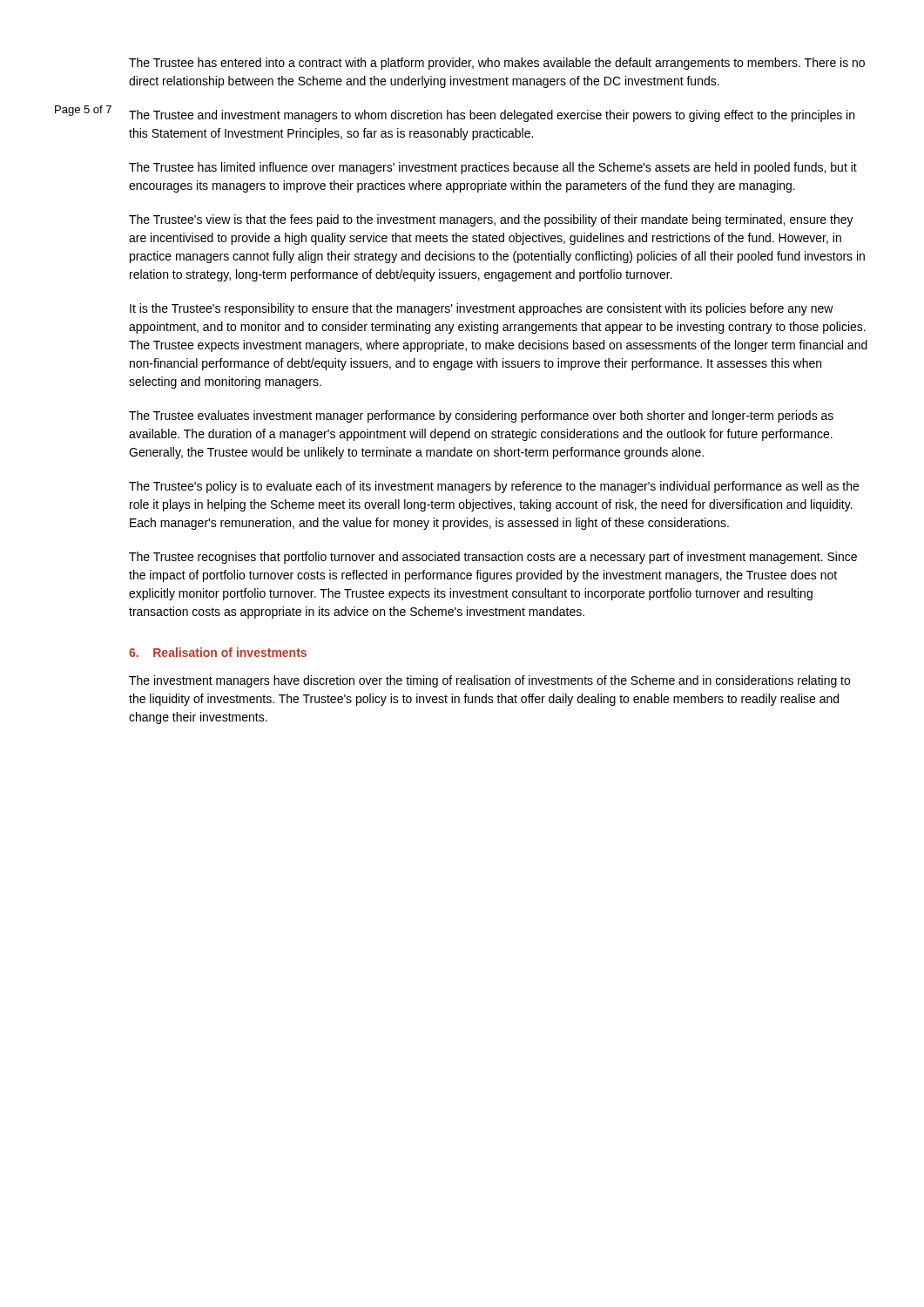Locate the text block starting "It is the Trustee's responsibility"
924x1307 pixels.
(498, 345)
